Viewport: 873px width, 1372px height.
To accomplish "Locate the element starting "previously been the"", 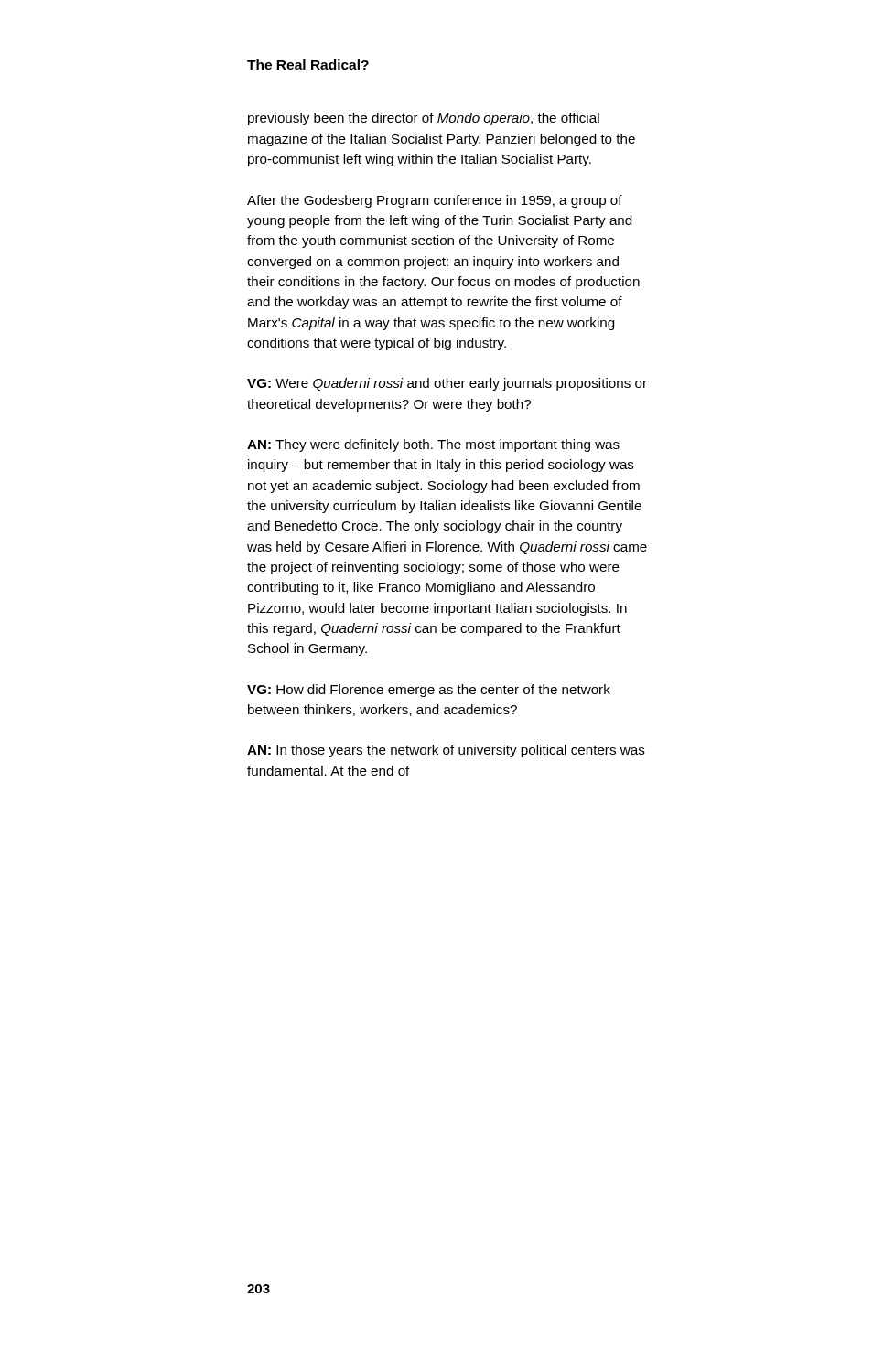I will click(441, 138).
